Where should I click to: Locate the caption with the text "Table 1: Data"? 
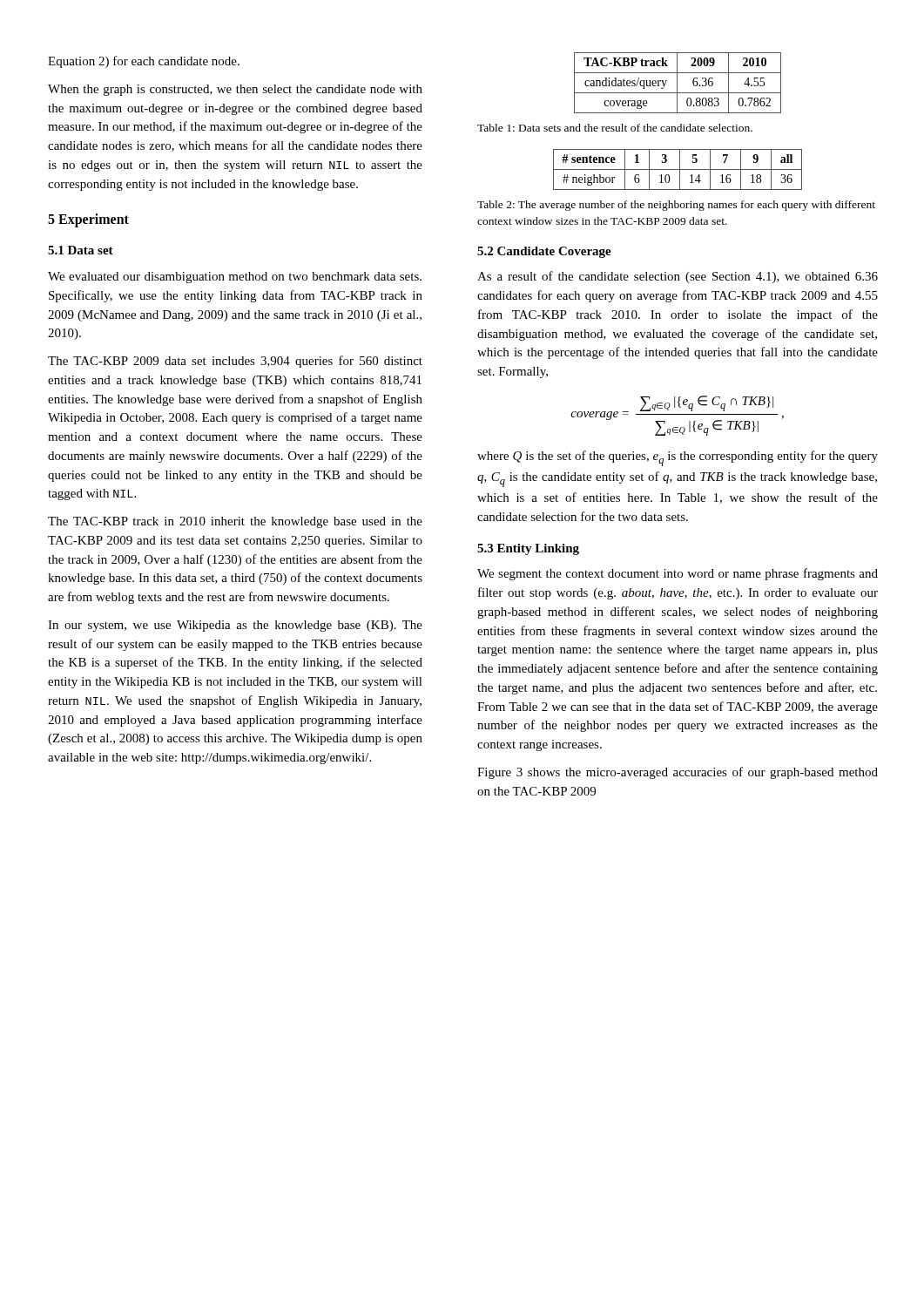678,128
